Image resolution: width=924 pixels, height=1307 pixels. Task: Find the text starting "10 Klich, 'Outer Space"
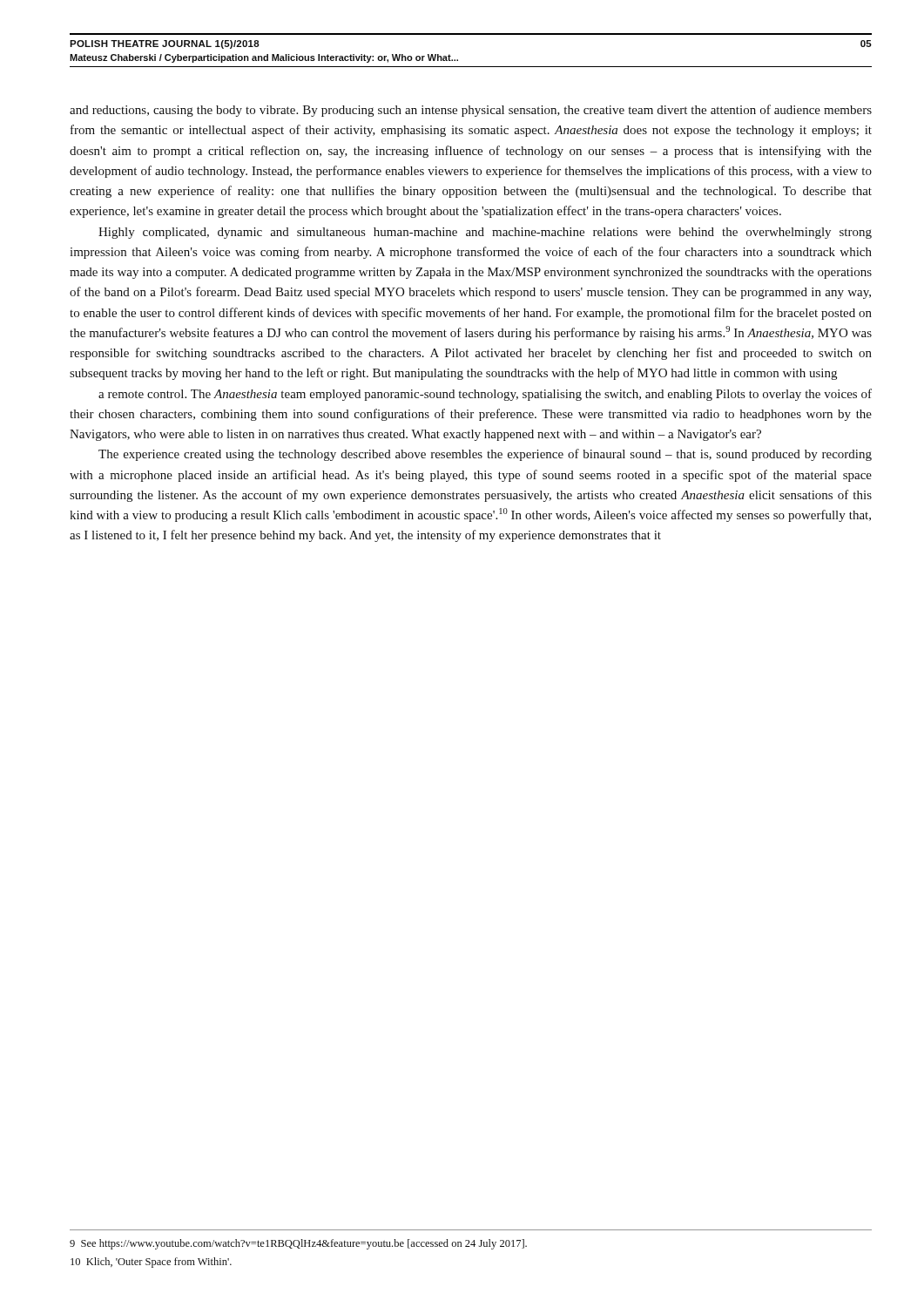tap(151, 1262)
